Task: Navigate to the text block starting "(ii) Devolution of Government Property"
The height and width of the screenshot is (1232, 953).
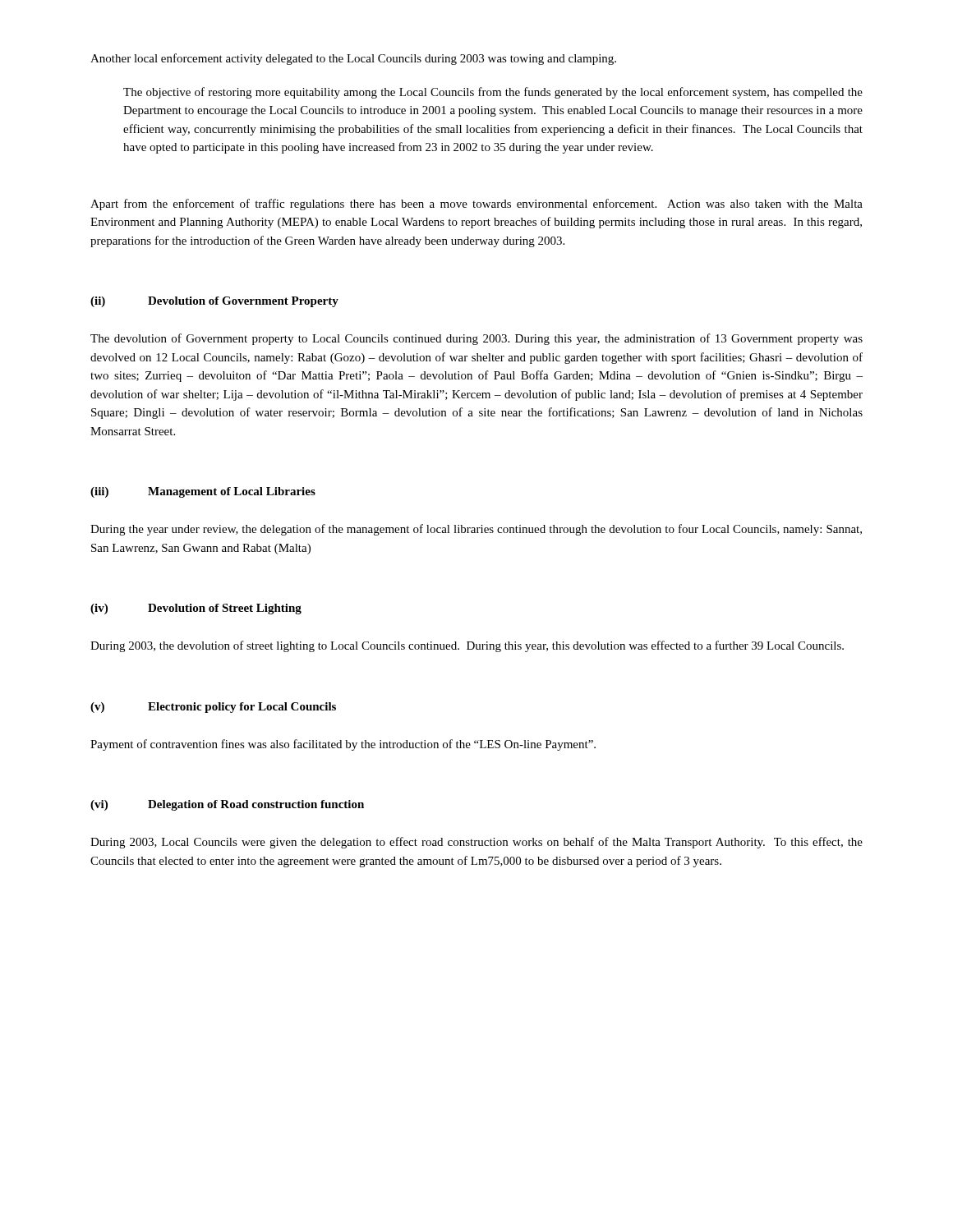Action: 214,301
